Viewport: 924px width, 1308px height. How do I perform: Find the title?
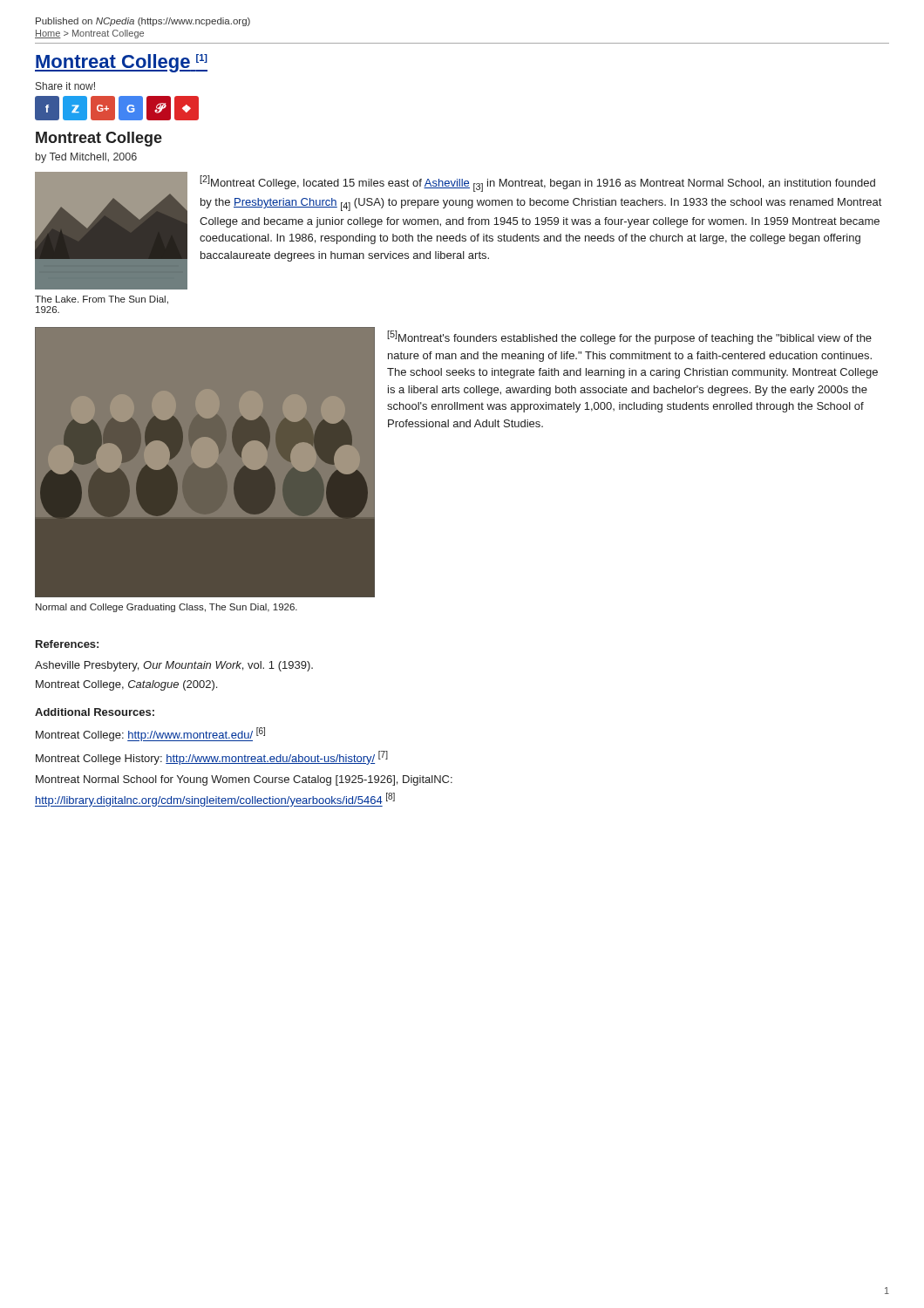click(x=121, y=61)
